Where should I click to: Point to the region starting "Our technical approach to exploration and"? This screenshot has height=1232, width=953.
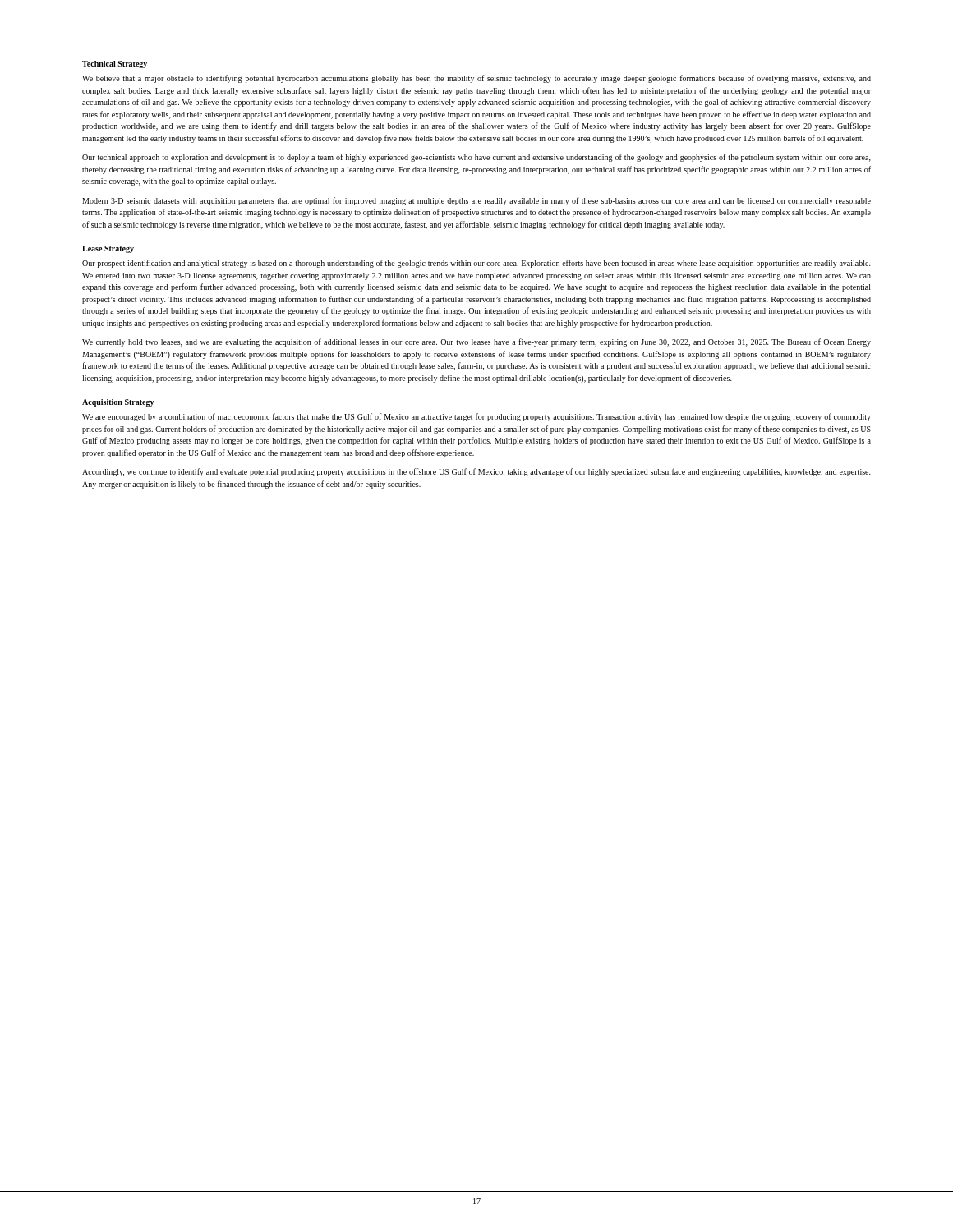pos(476,169)
